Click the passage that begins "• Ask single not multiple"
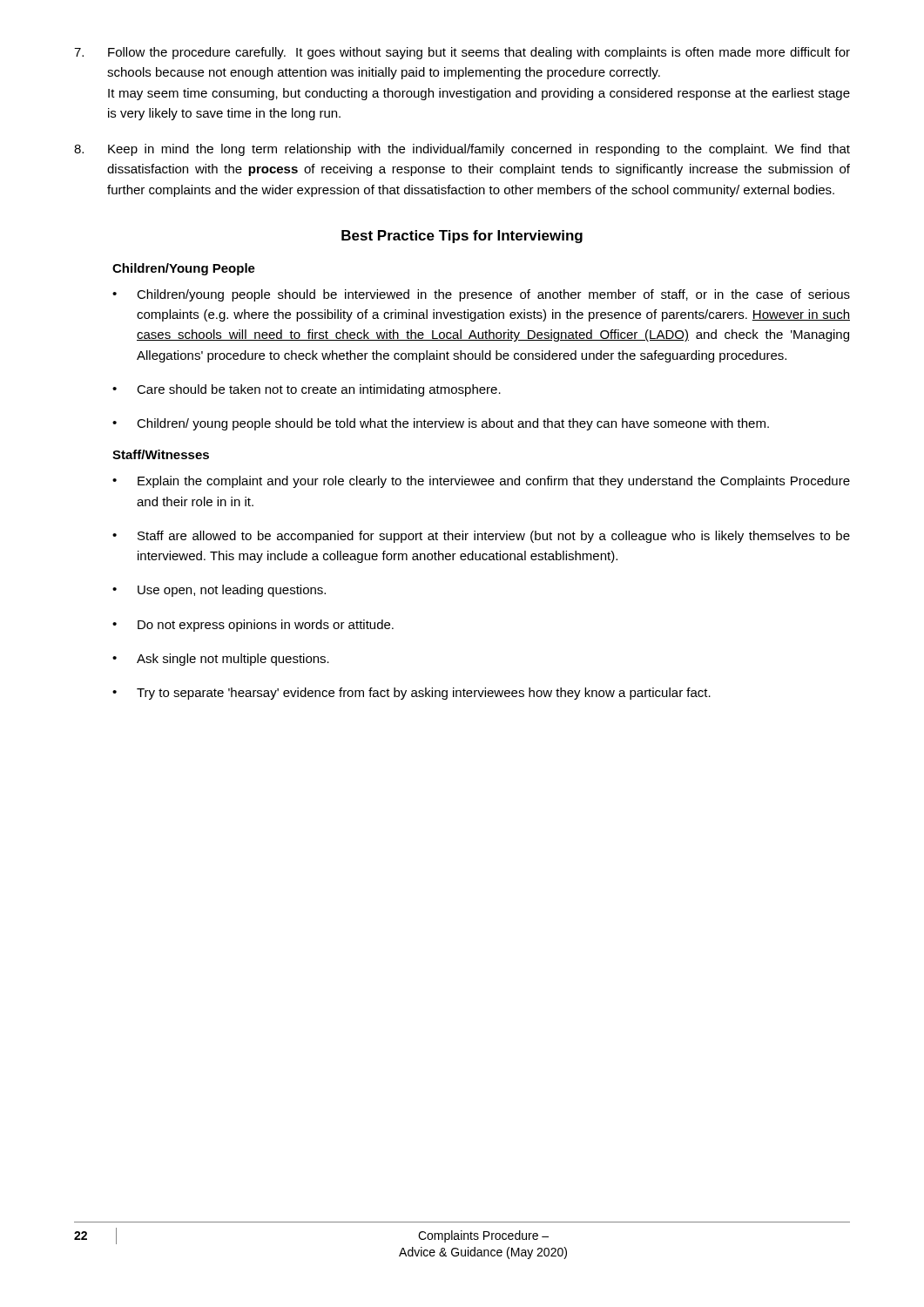This screenshot has height=1307, width=924. point(221,660)
